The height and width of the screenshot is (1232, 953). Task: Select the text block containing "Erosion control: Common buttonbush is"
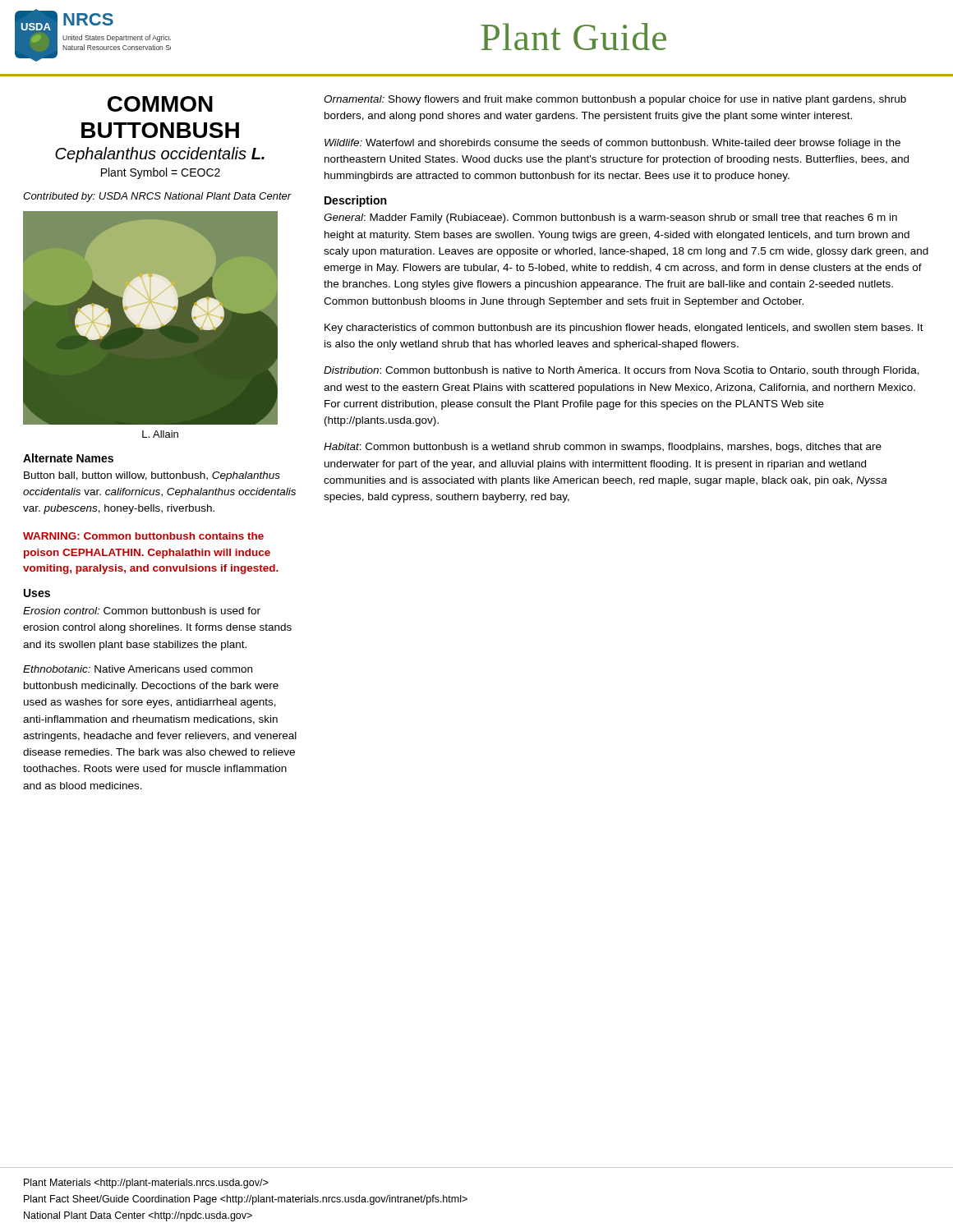click(x=157, y=627)
